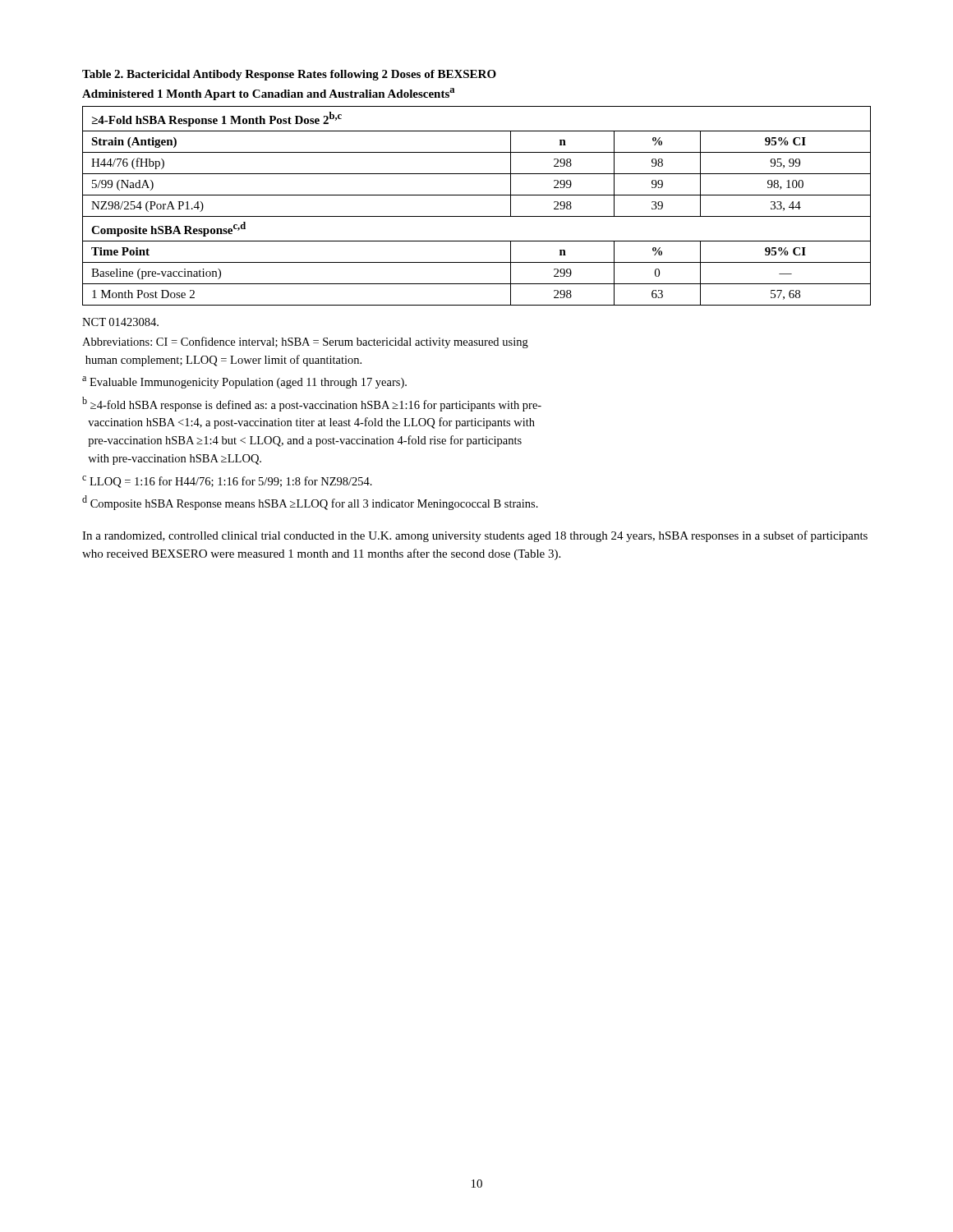The image size is (953, 1232).
Task: Click where it says "NCT 01423084."
Action: point(121,322)
